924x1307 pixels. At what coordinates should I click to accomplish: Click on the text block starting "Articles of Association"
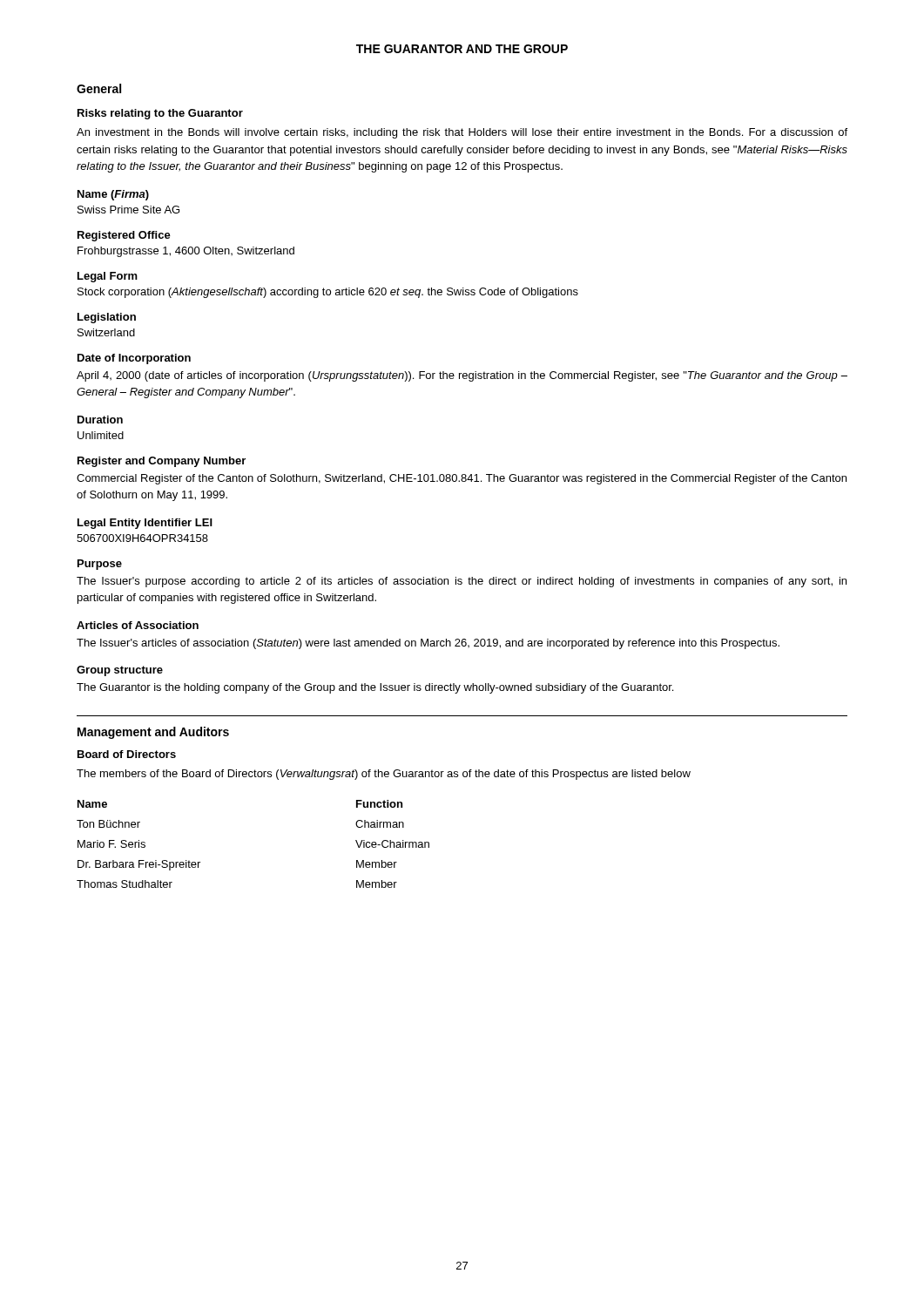point(138,625)
